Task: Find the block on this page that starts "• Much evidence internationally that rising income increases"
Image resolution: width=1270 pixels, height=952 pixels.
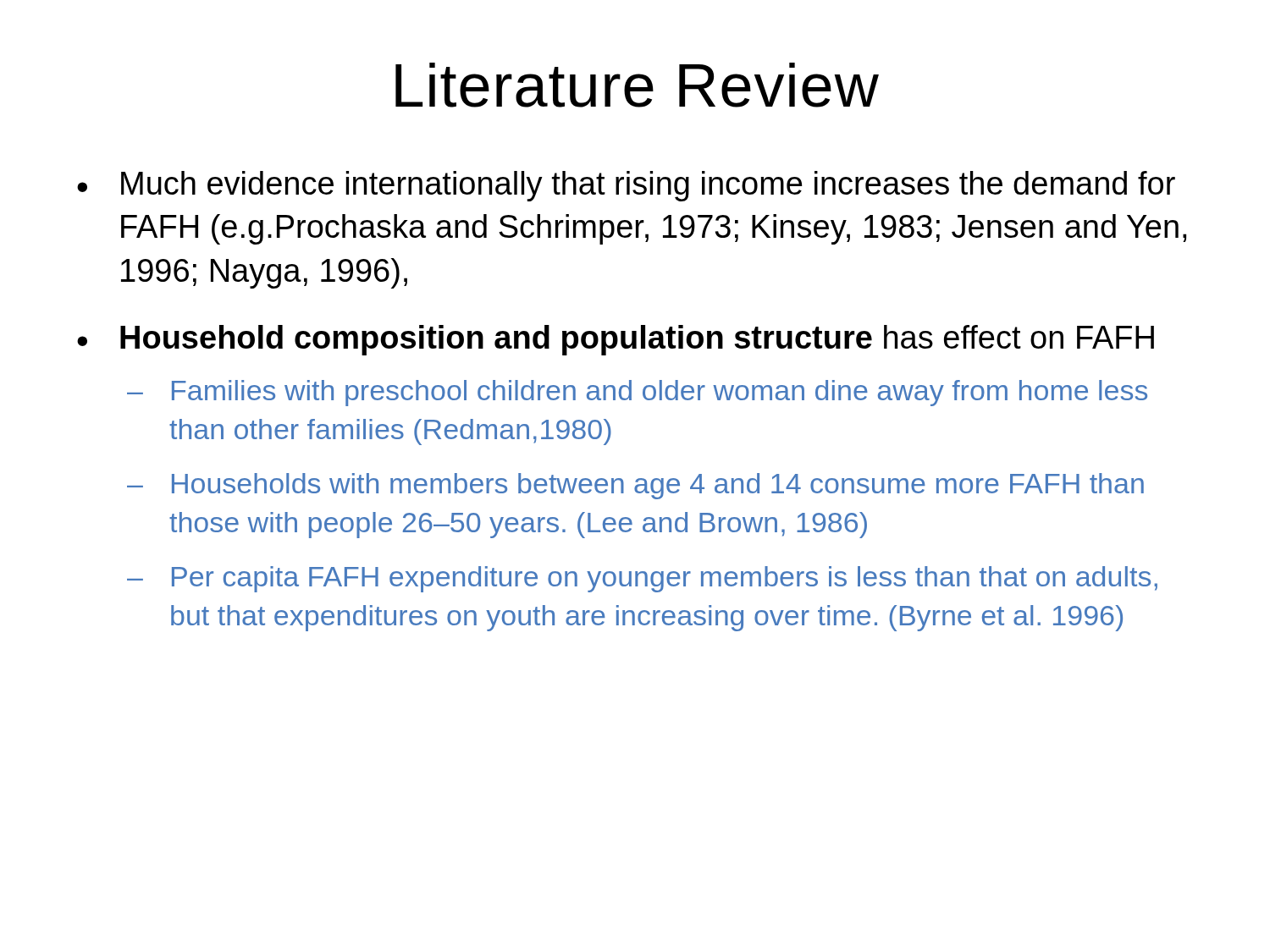Action: click(x=635, y=228)
